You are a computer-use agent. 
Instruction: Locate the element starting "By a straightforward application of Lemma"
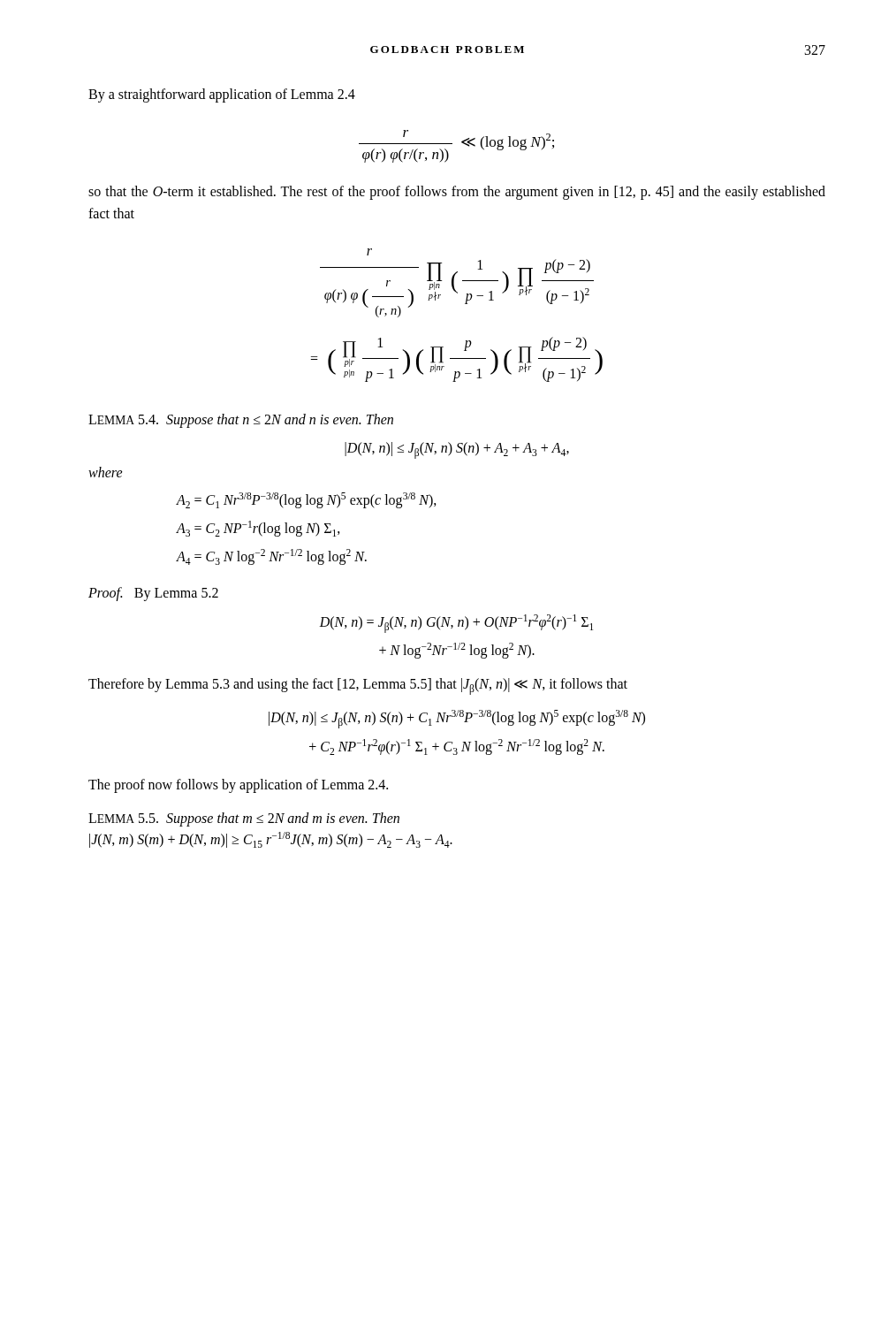click(x=222, y=94)
